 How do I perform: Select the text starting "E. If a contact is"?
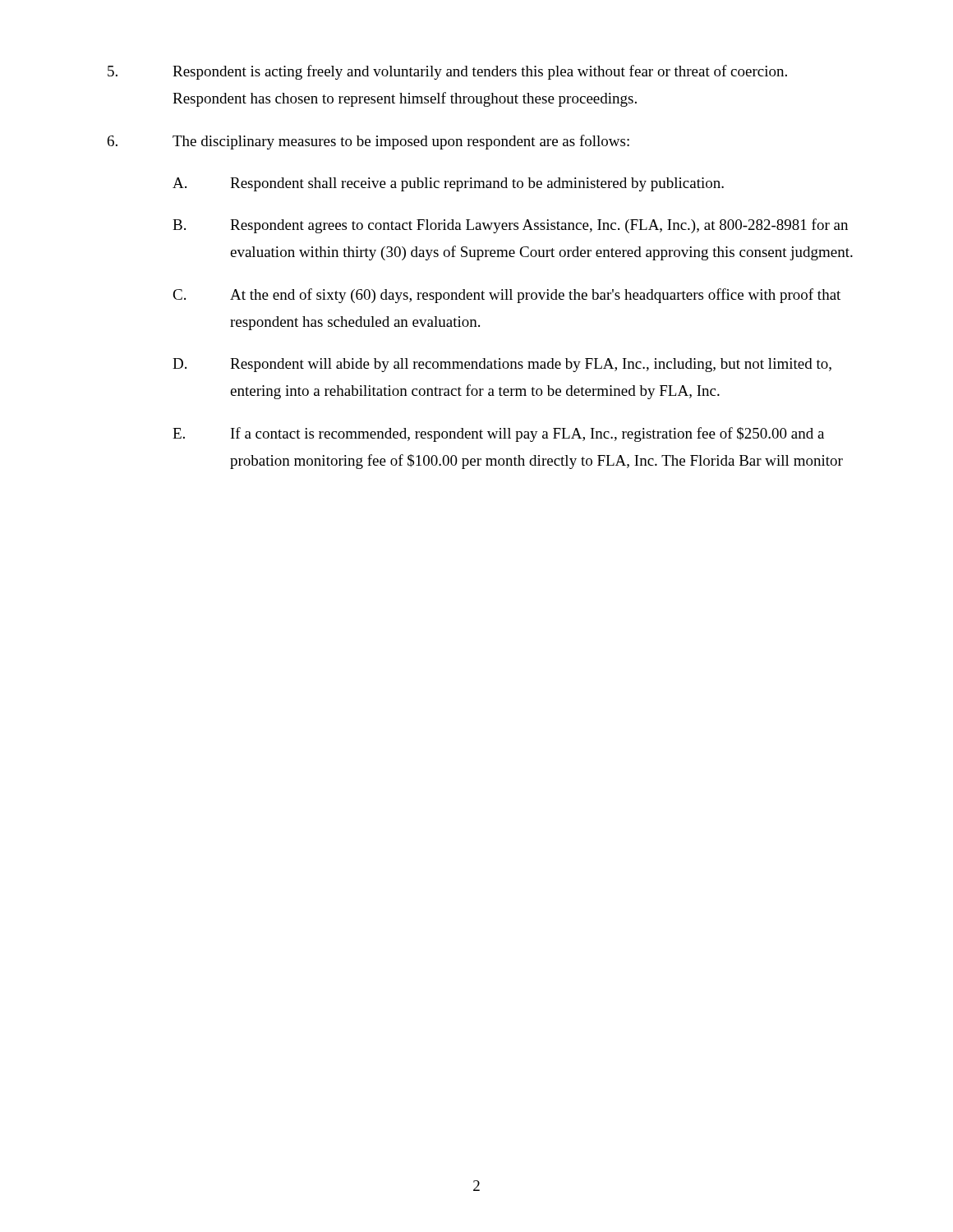[518, 447]
